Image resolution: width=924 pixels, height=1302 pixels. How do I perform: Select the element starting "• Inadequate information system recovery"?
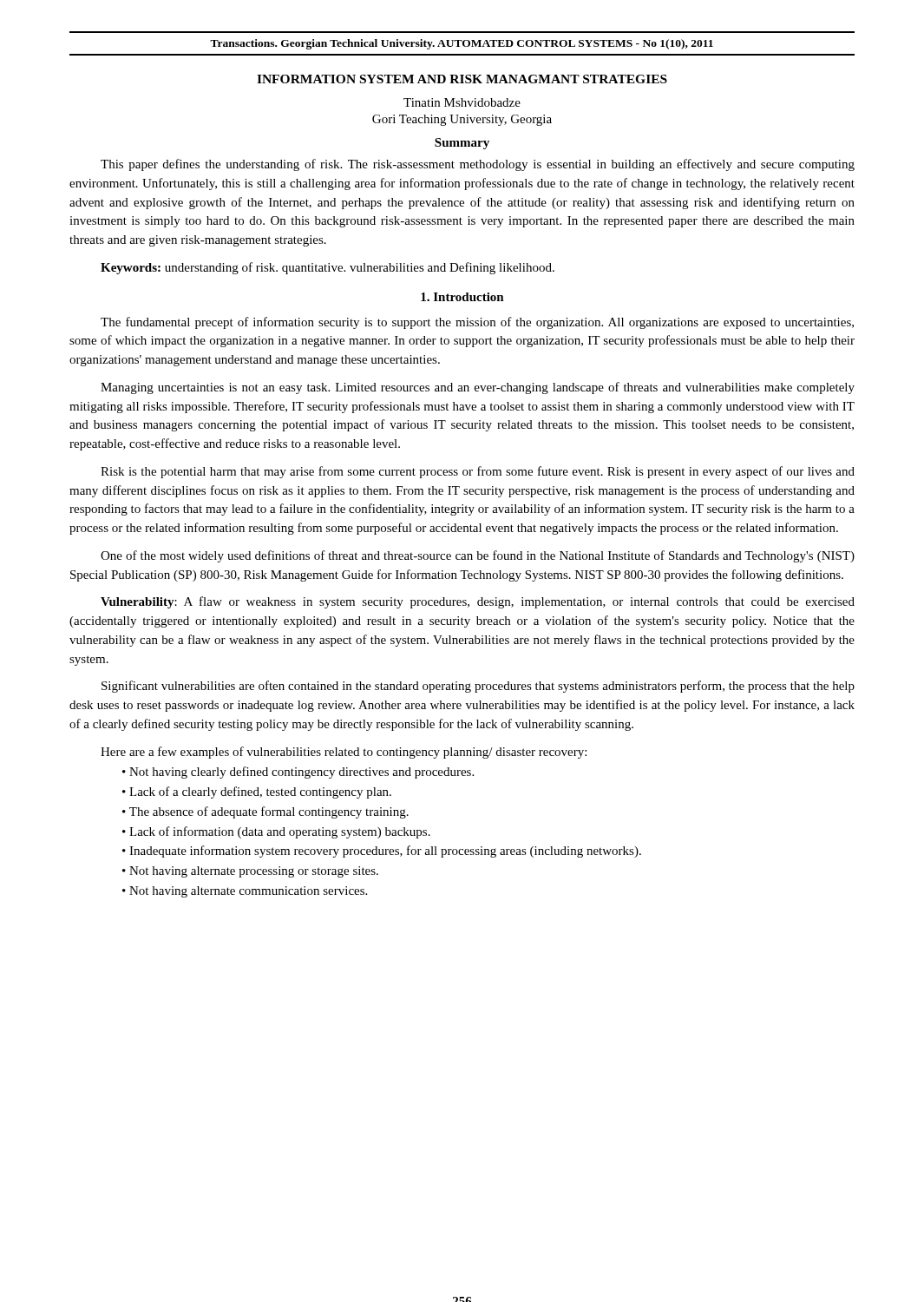(x=382, y=851)
